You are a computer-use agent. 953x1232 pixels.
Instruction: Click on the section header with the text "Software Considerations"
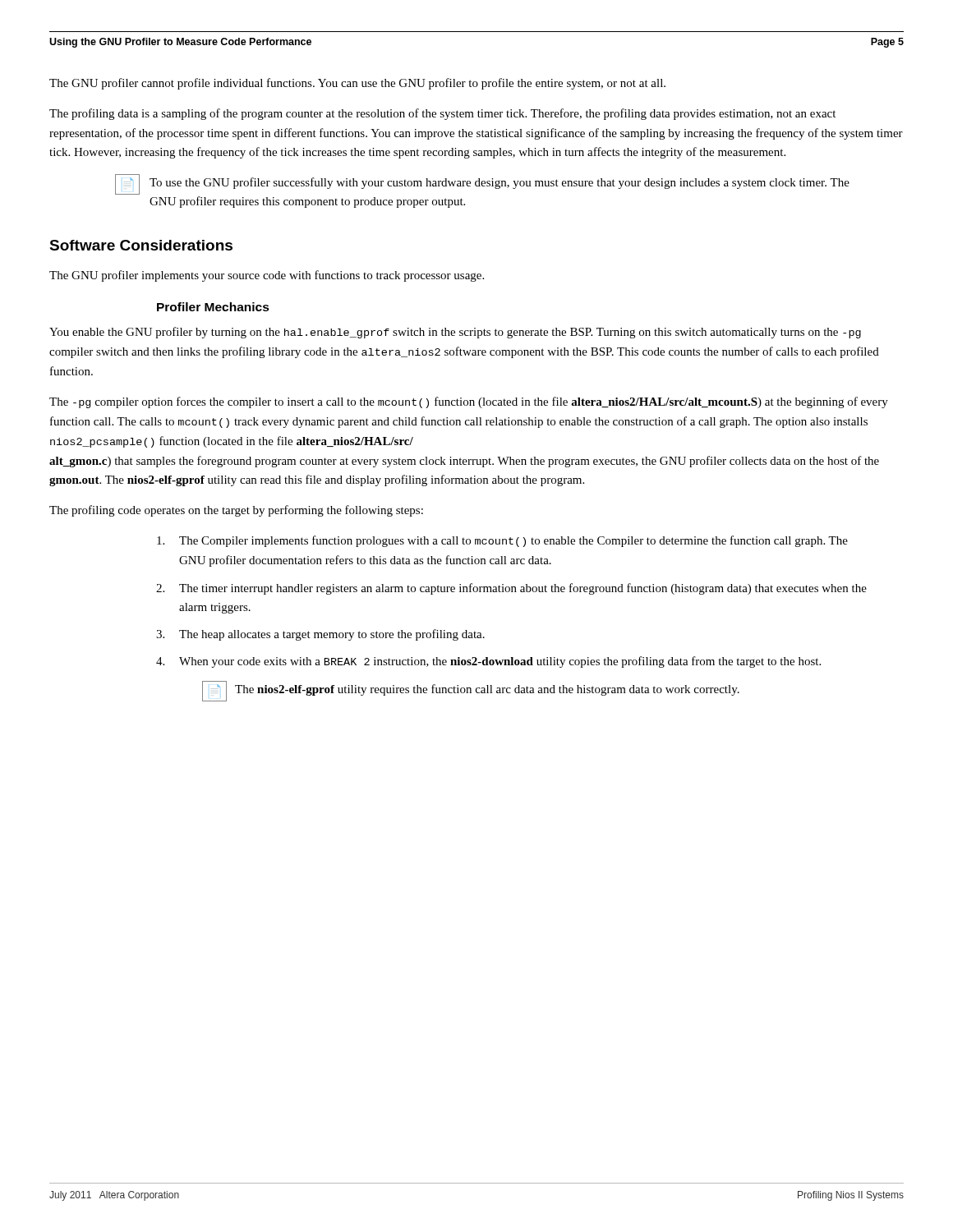[141, 245]
